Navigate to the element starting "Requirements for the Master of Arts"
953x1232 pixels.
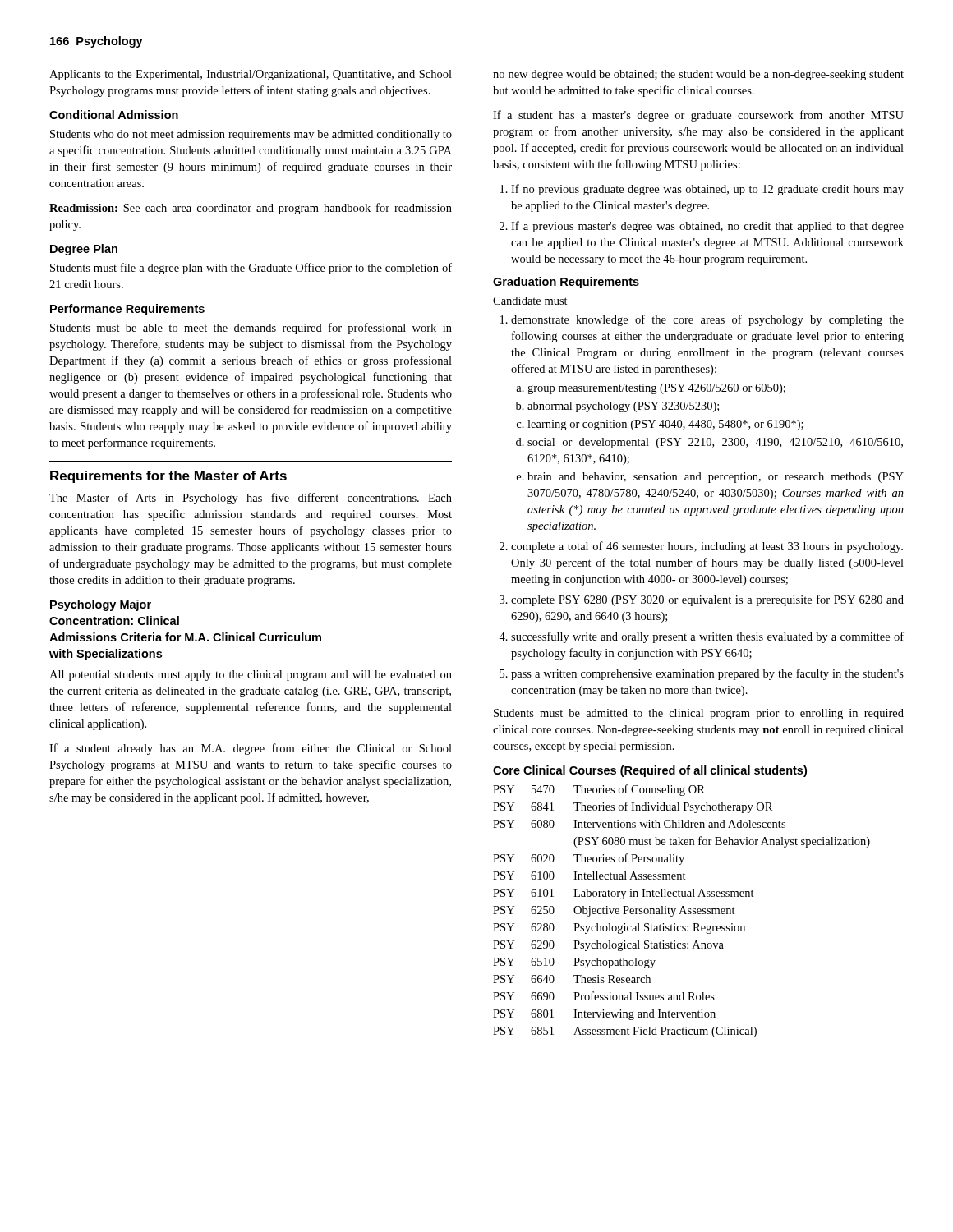coord(168,476)
